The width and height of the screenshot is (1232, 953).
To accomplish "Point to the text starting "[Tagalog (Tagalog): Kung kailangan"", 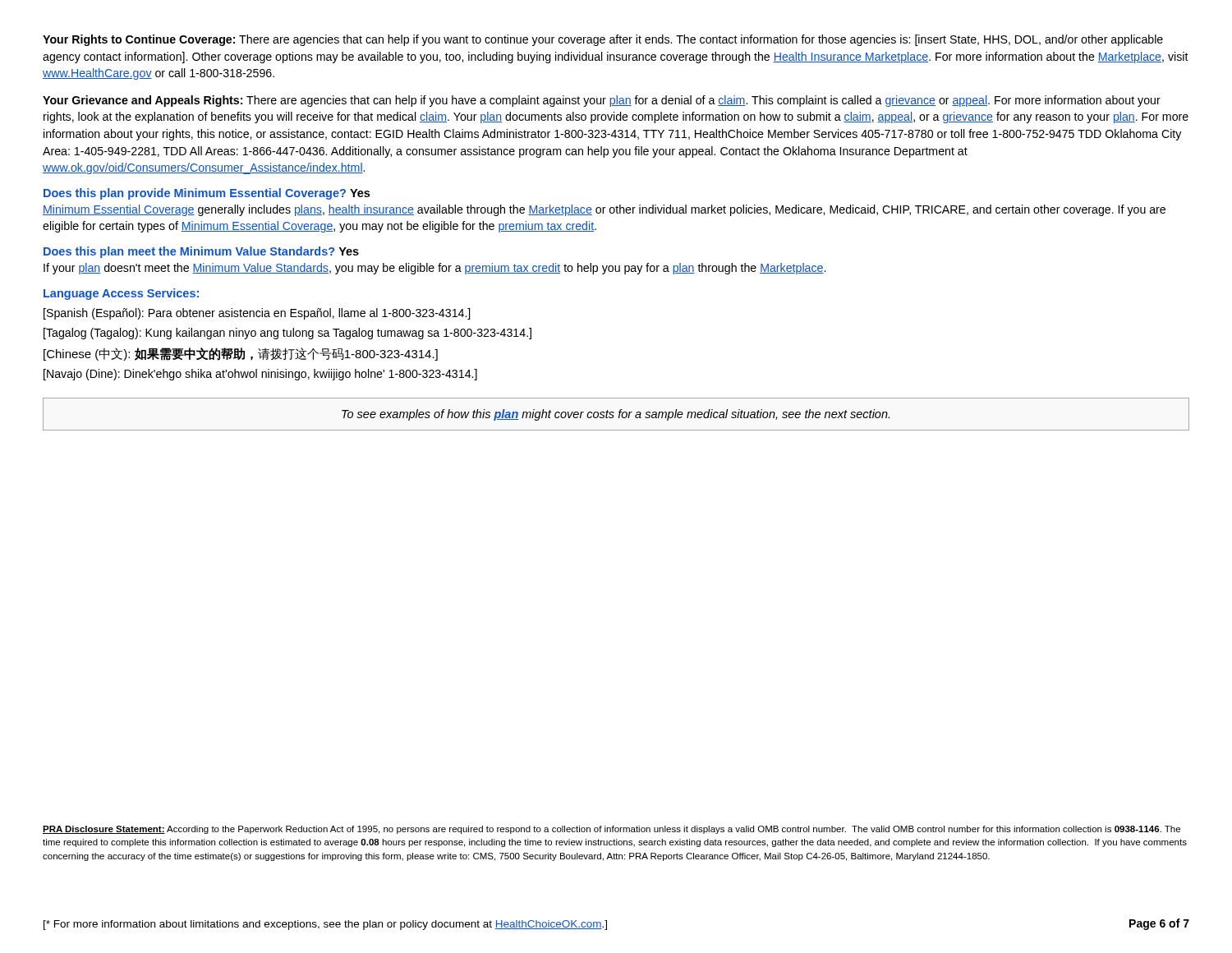I will pos(287,333).
